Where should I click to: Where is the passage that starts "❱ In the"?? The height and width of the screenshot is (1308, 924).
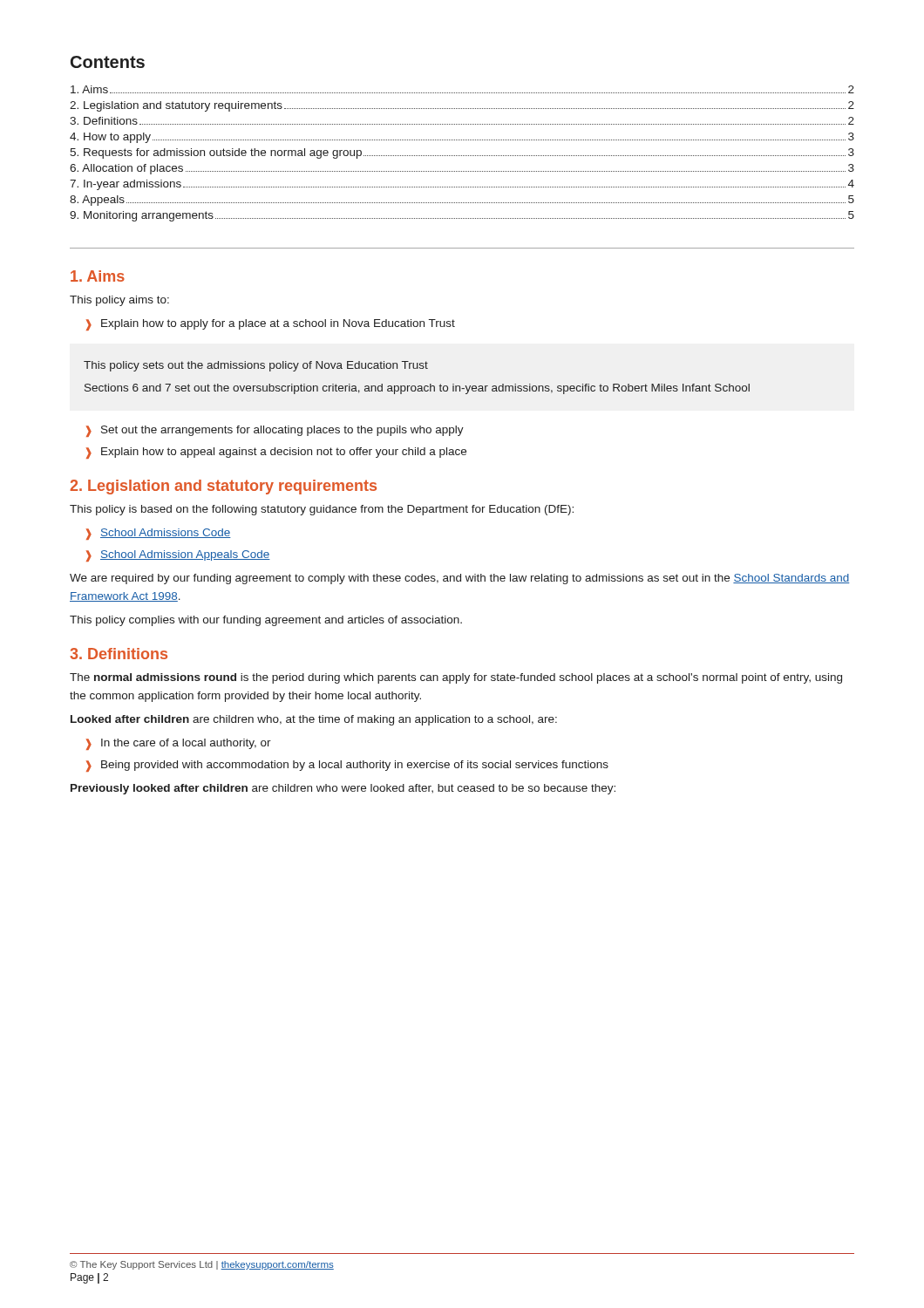pyautogui.click(x=177, y=743)
